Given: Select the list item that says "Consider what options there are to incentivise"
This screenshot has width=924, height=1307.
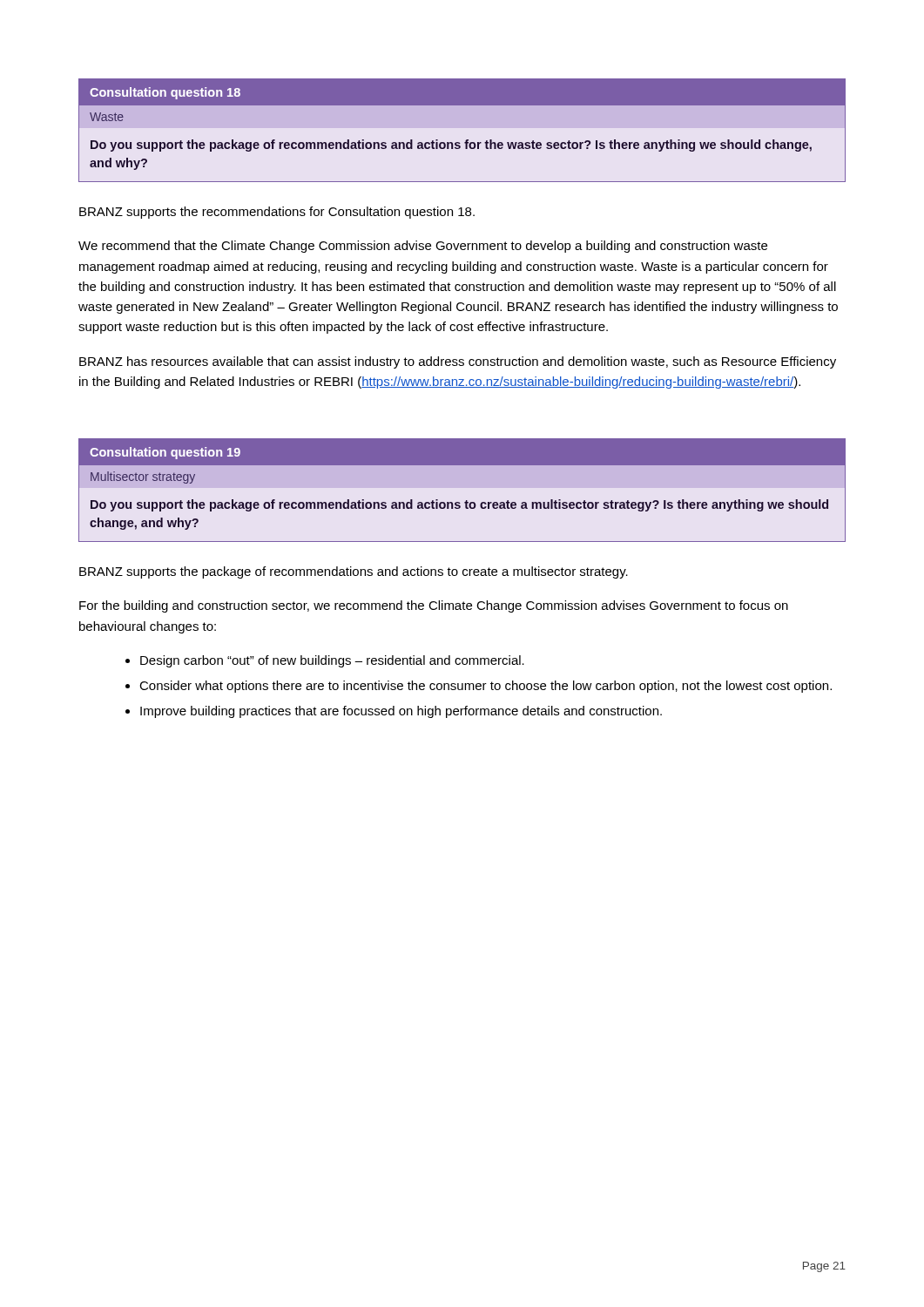Looking at the screenshot, I should 486,685.
